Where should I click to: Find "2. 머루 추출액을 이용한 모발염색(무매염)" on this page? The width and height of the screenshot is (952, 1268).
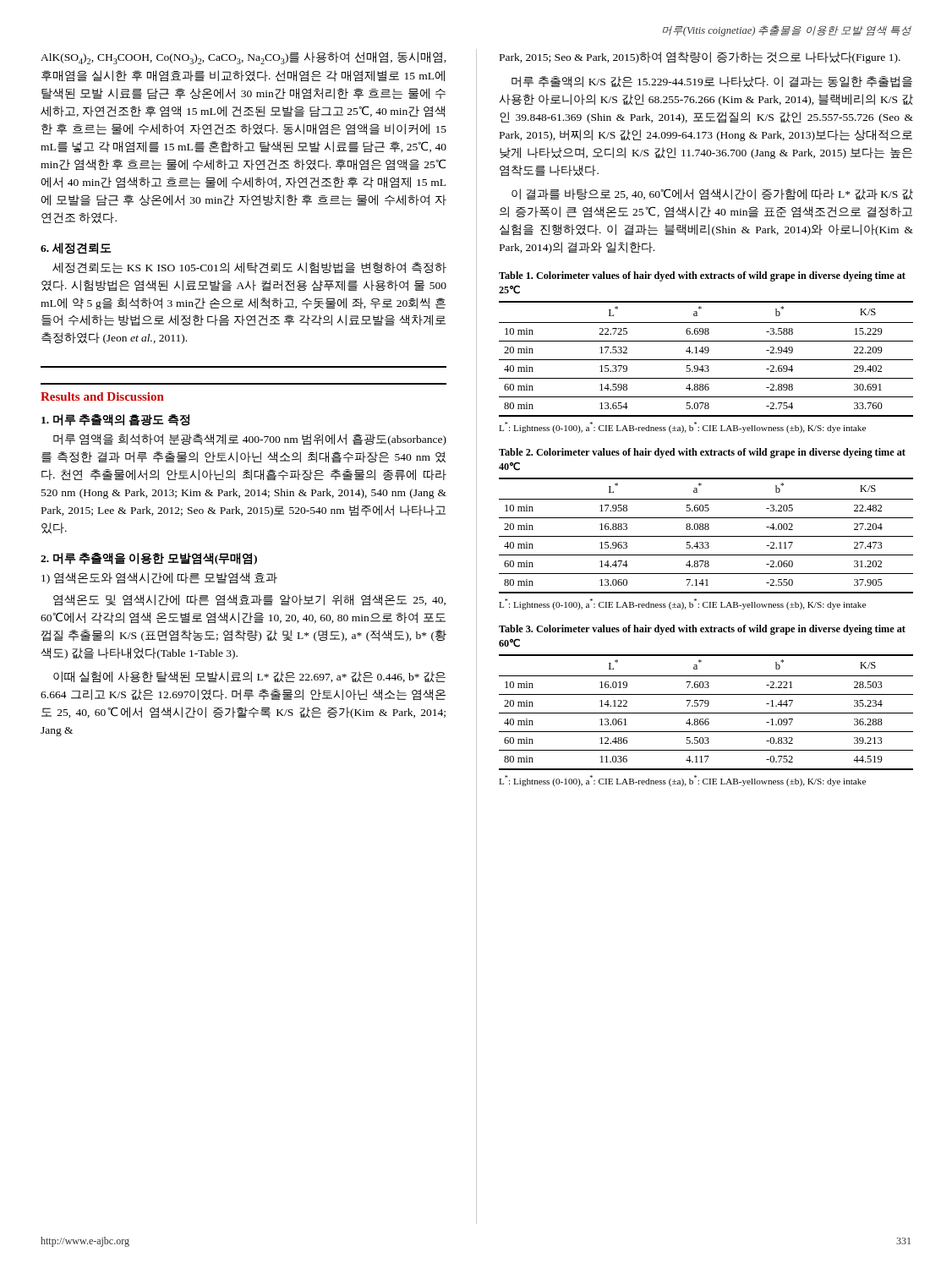click(x=149, y=558)
